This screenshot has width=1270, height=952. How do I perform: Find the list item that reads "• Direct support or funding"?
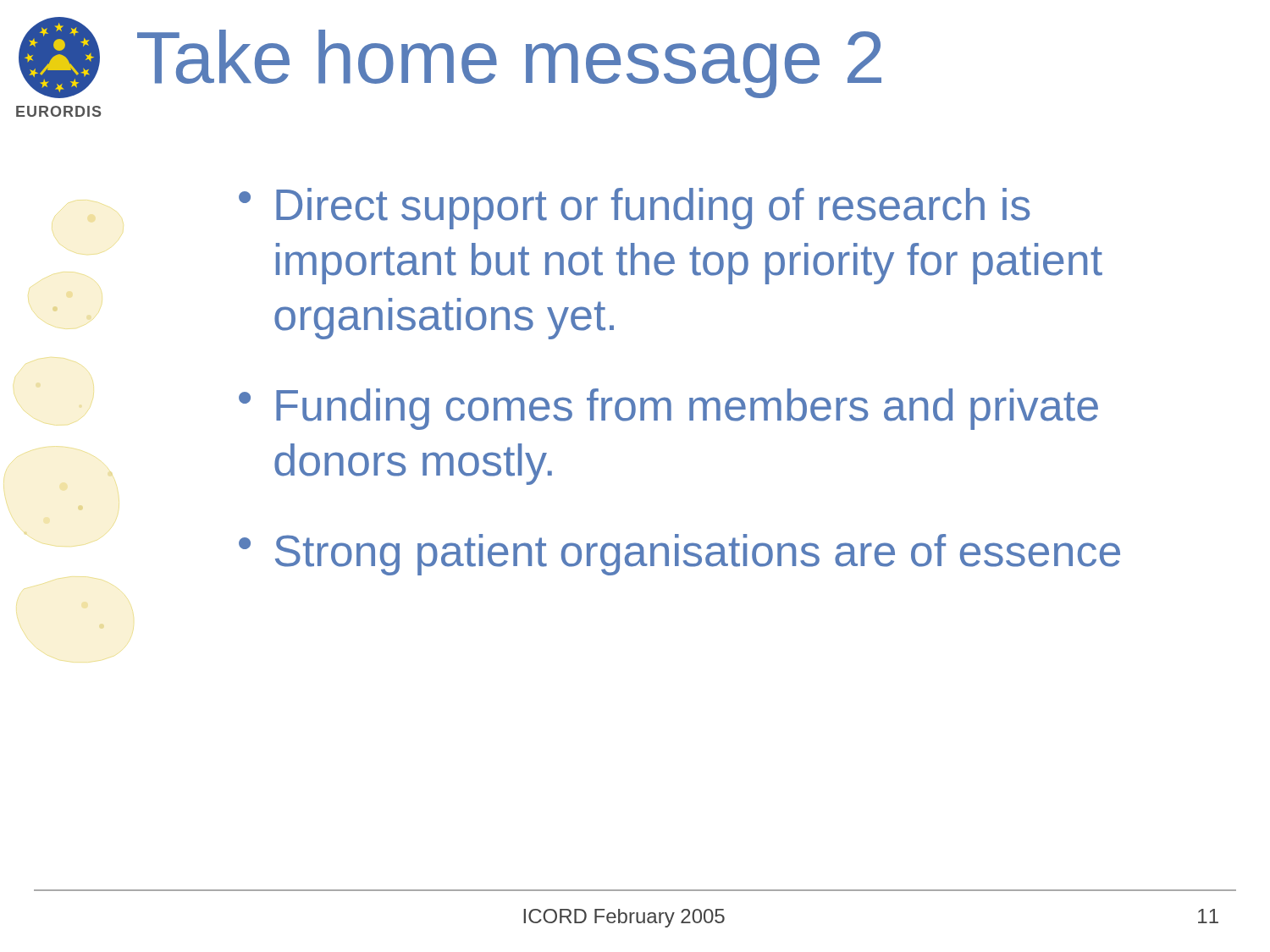(x=728, y=260)
